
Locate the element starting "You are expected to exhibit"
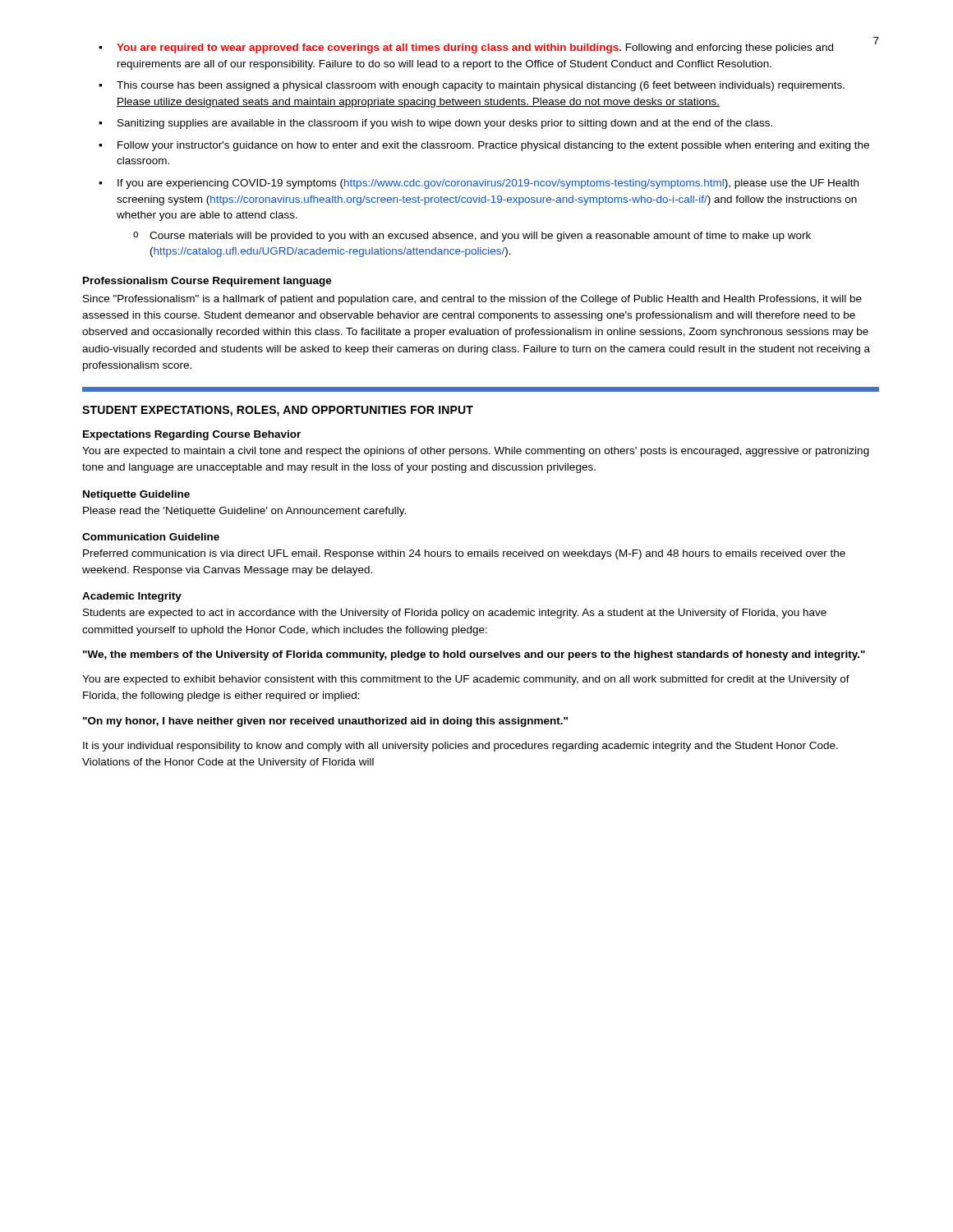point(466,687)
